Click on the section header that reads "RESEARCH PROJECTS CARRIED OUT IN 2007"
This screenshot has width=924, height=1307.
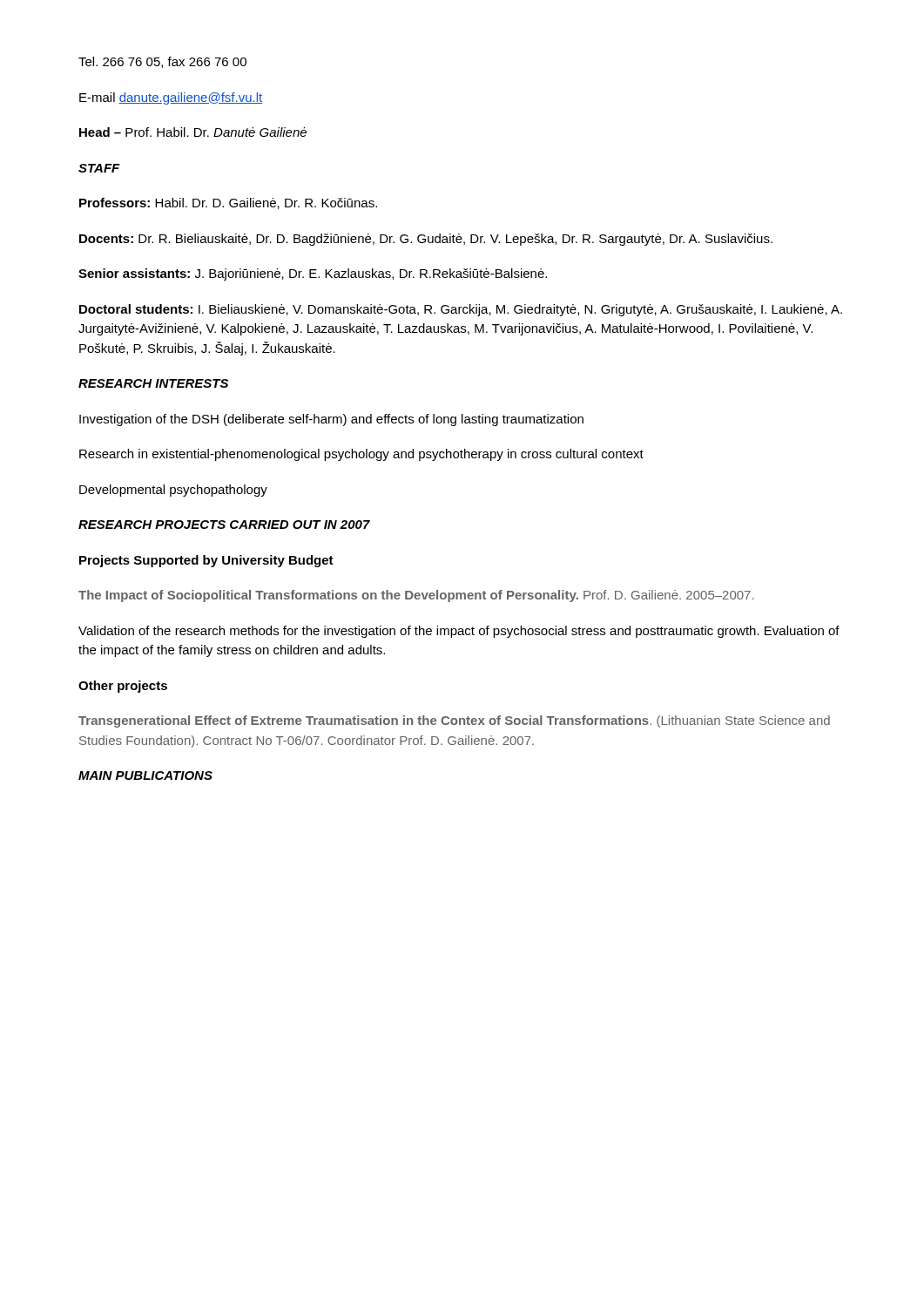coord(224,525)
